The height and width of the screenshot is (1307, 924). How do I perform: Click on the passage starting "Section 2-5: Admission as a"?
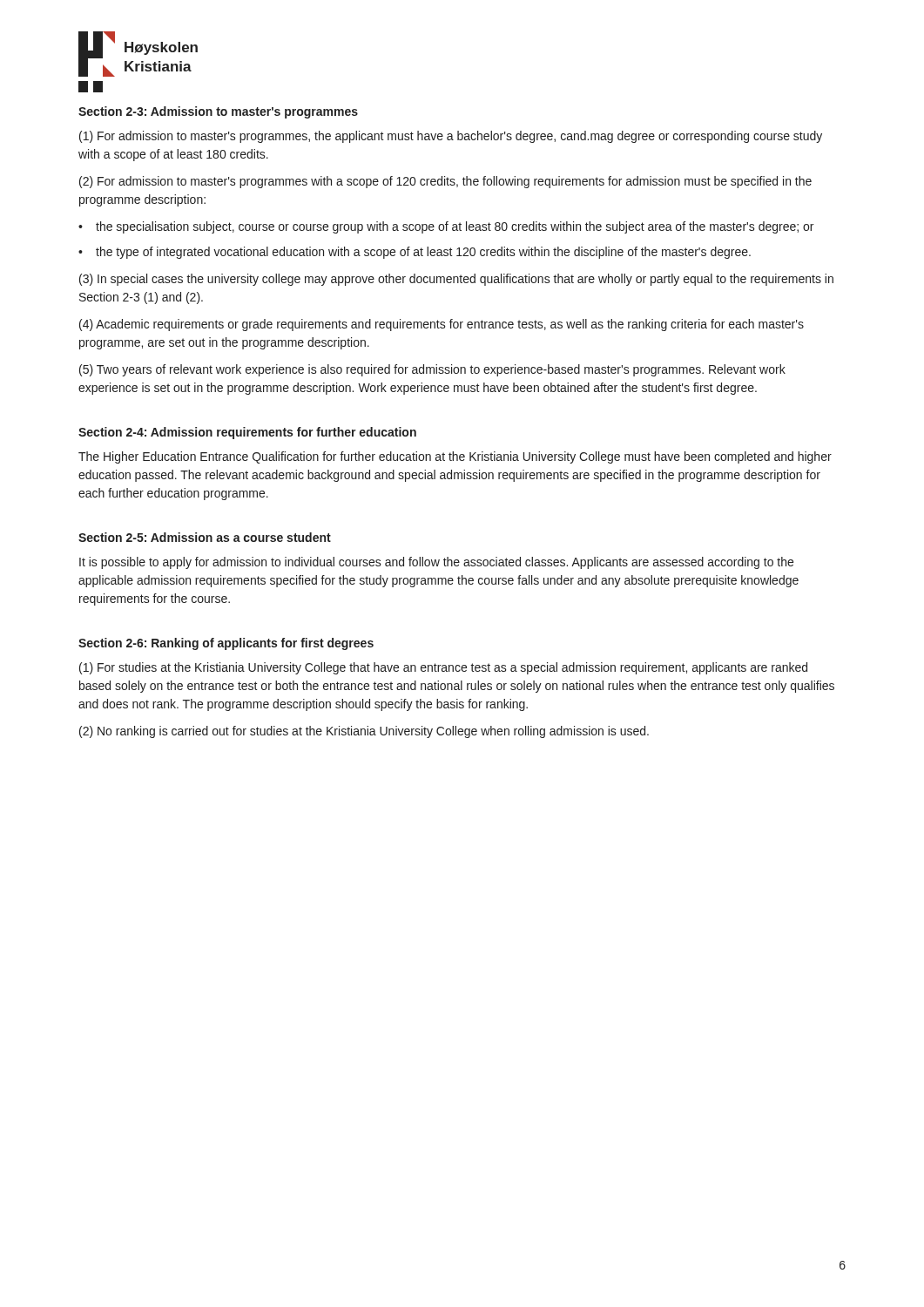[x=204, y=538]
